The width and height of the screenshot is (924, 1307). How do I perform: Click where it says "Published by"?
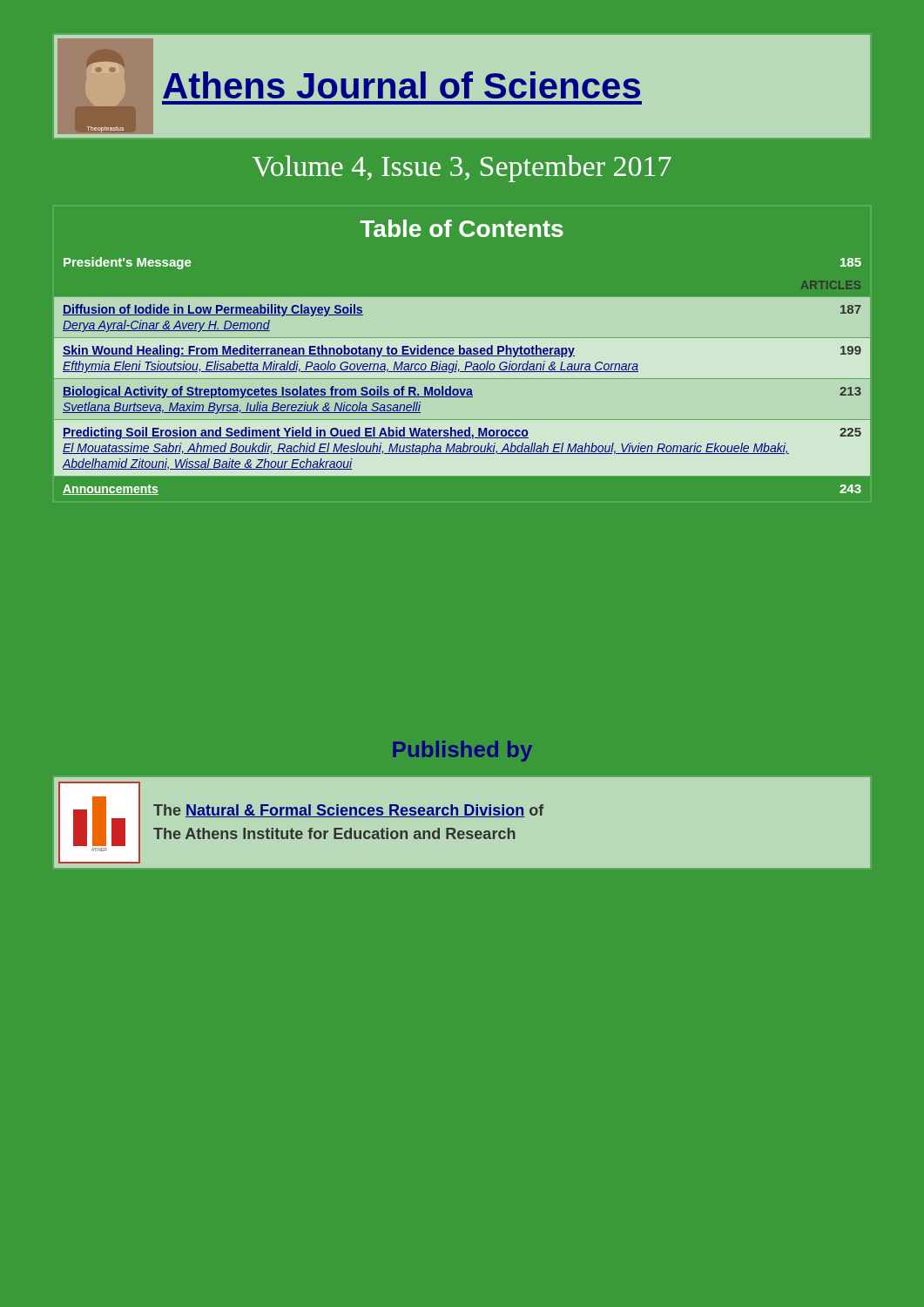point(462,749)
